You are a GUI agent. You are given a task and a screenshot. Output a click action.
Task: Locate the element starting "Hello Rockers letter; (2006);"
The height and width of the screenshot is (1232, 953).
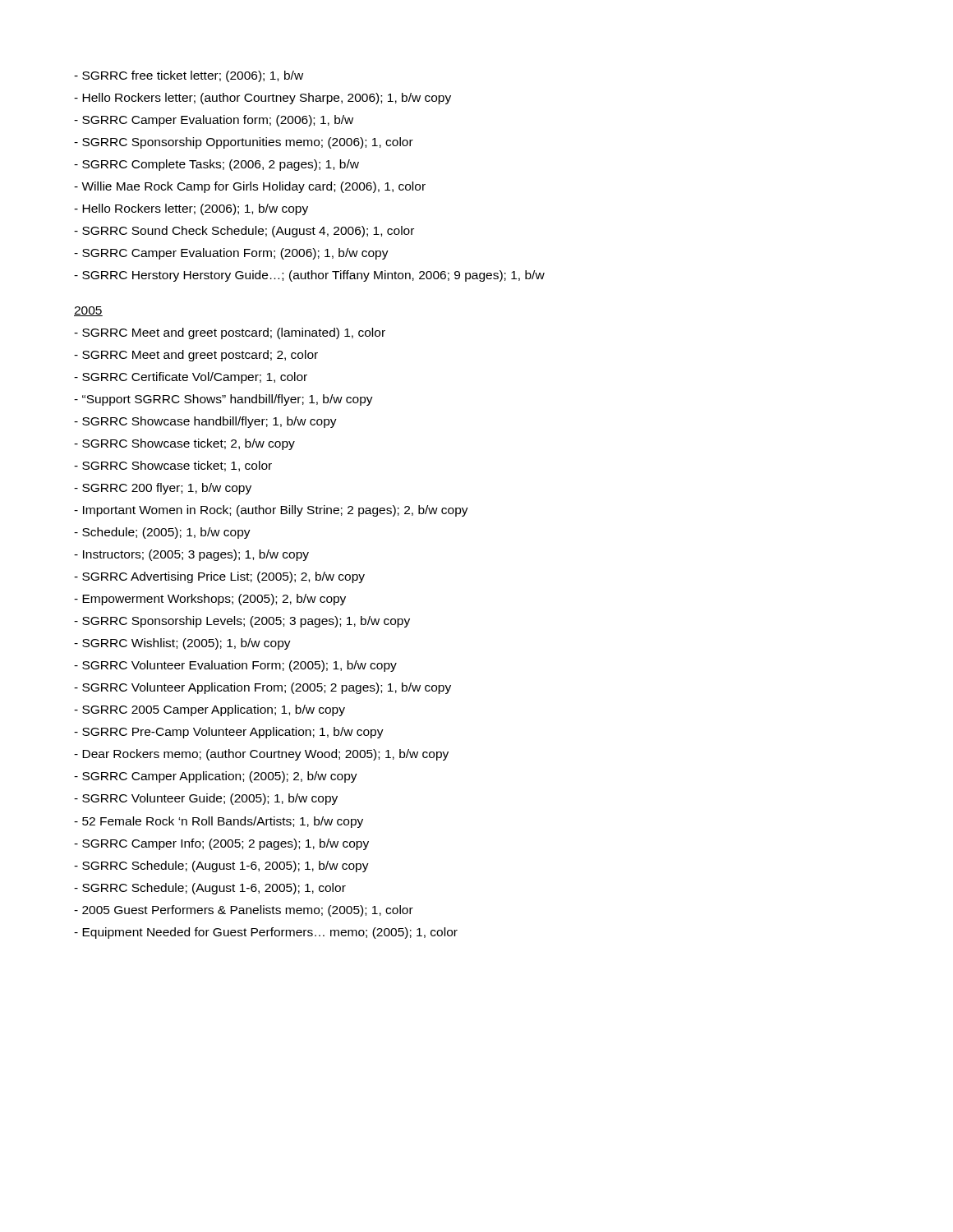pos(191,208)
